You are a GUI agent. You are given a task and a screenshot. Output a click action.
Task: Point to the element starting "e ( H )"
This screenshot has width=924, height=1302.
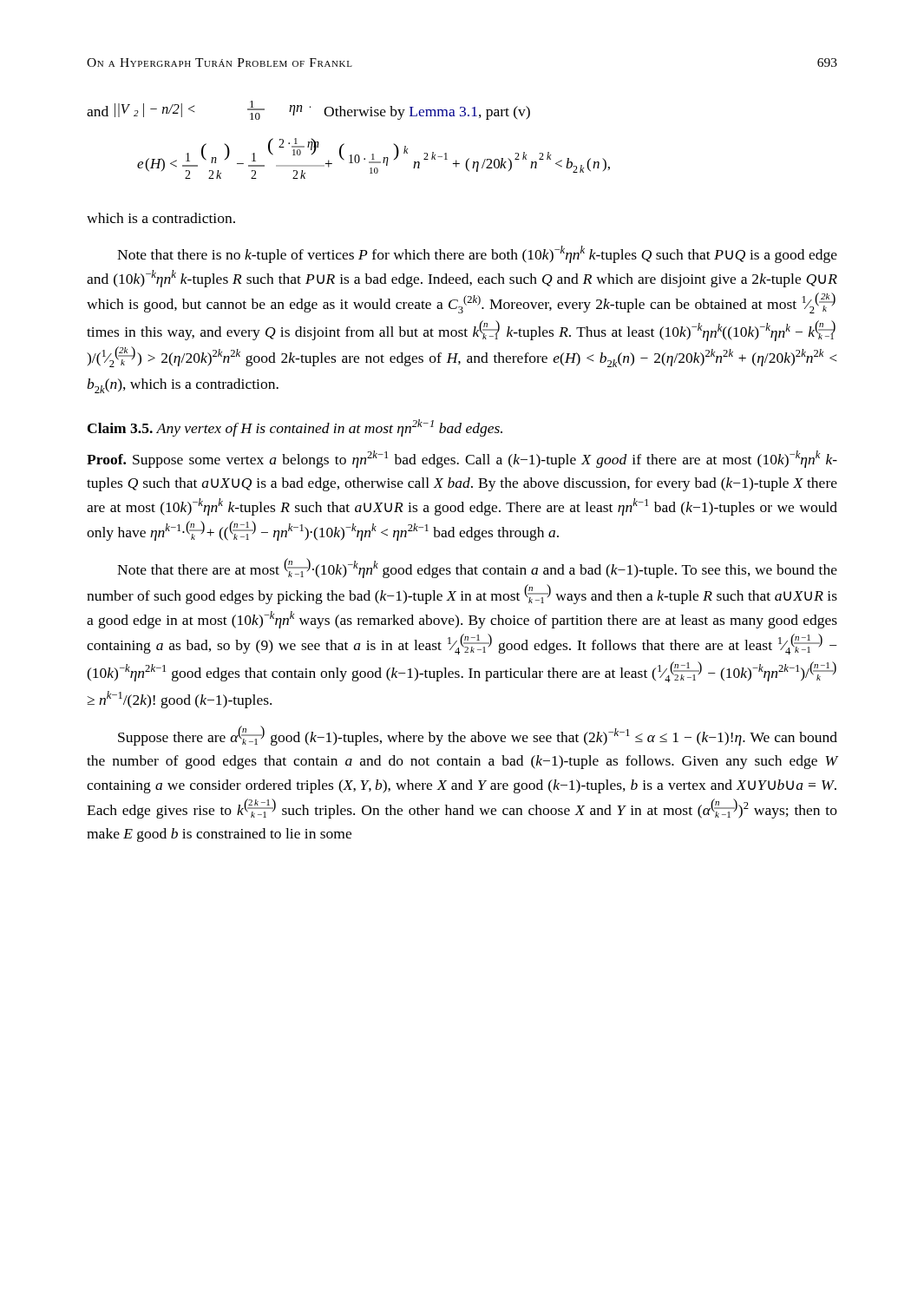point(462,163)
